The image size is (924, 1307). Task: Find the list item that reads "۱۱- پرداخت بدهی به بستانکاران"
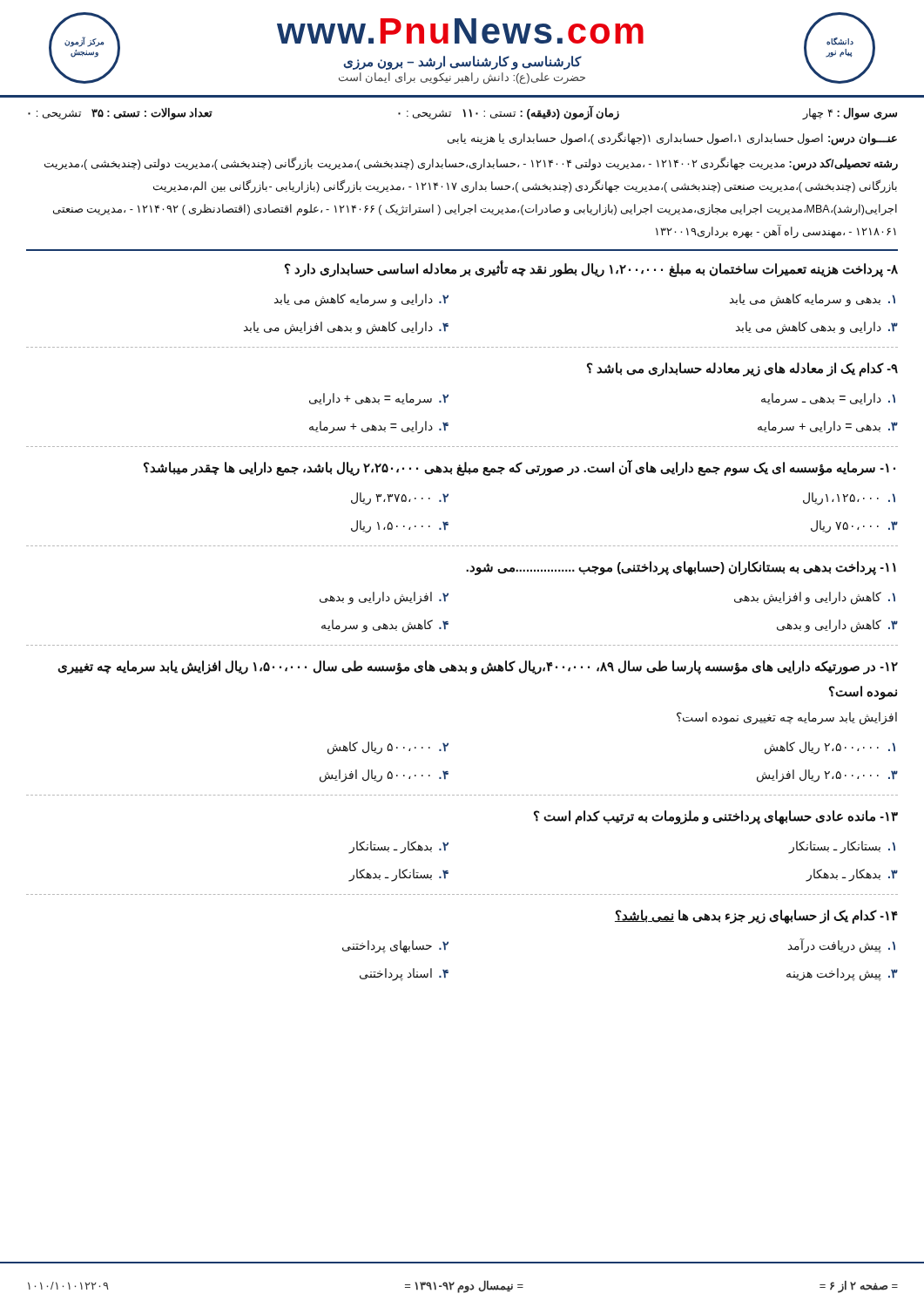click(x=681, y=568)
